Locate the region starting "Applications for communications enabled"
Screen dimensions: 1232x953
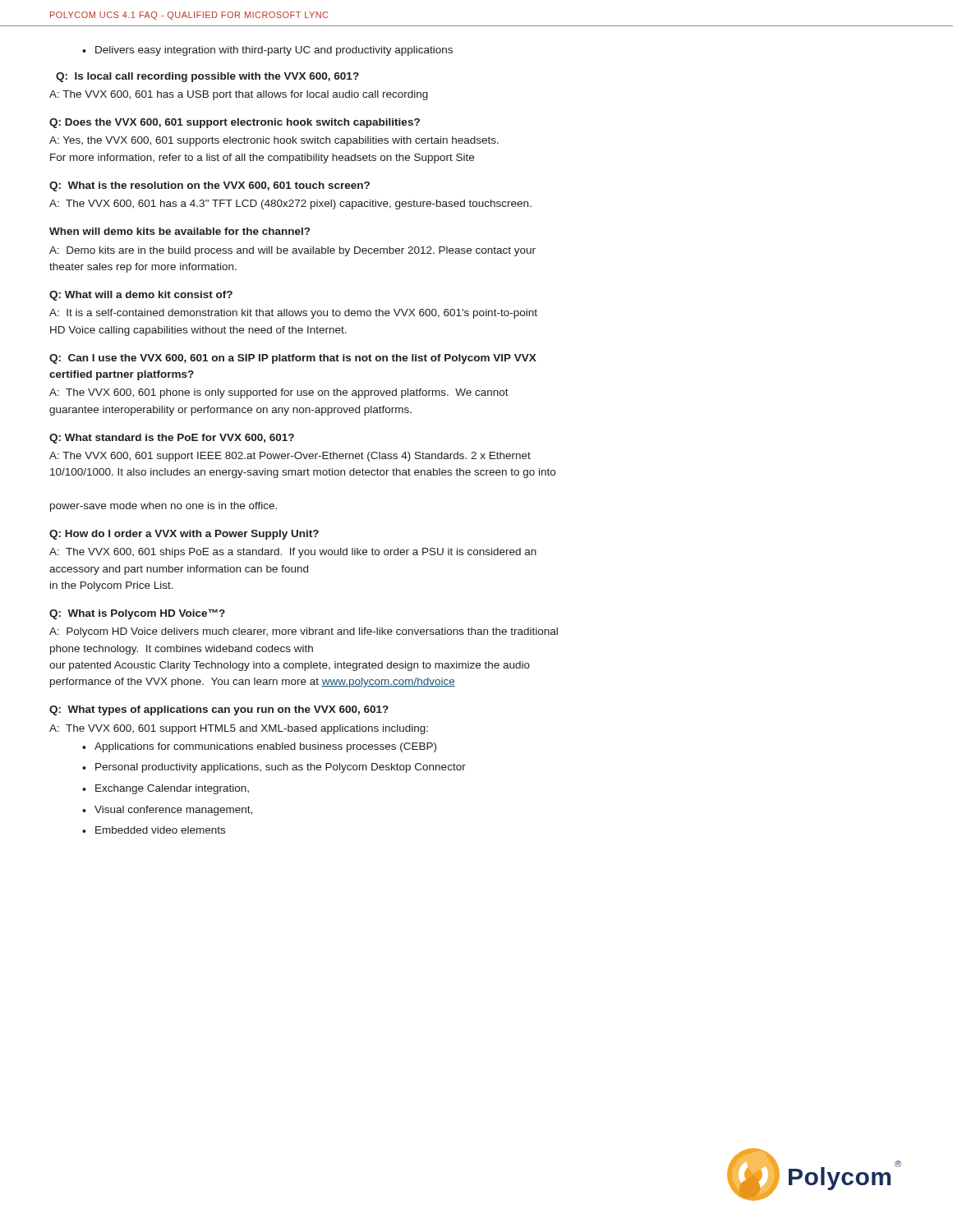[266, 746]
